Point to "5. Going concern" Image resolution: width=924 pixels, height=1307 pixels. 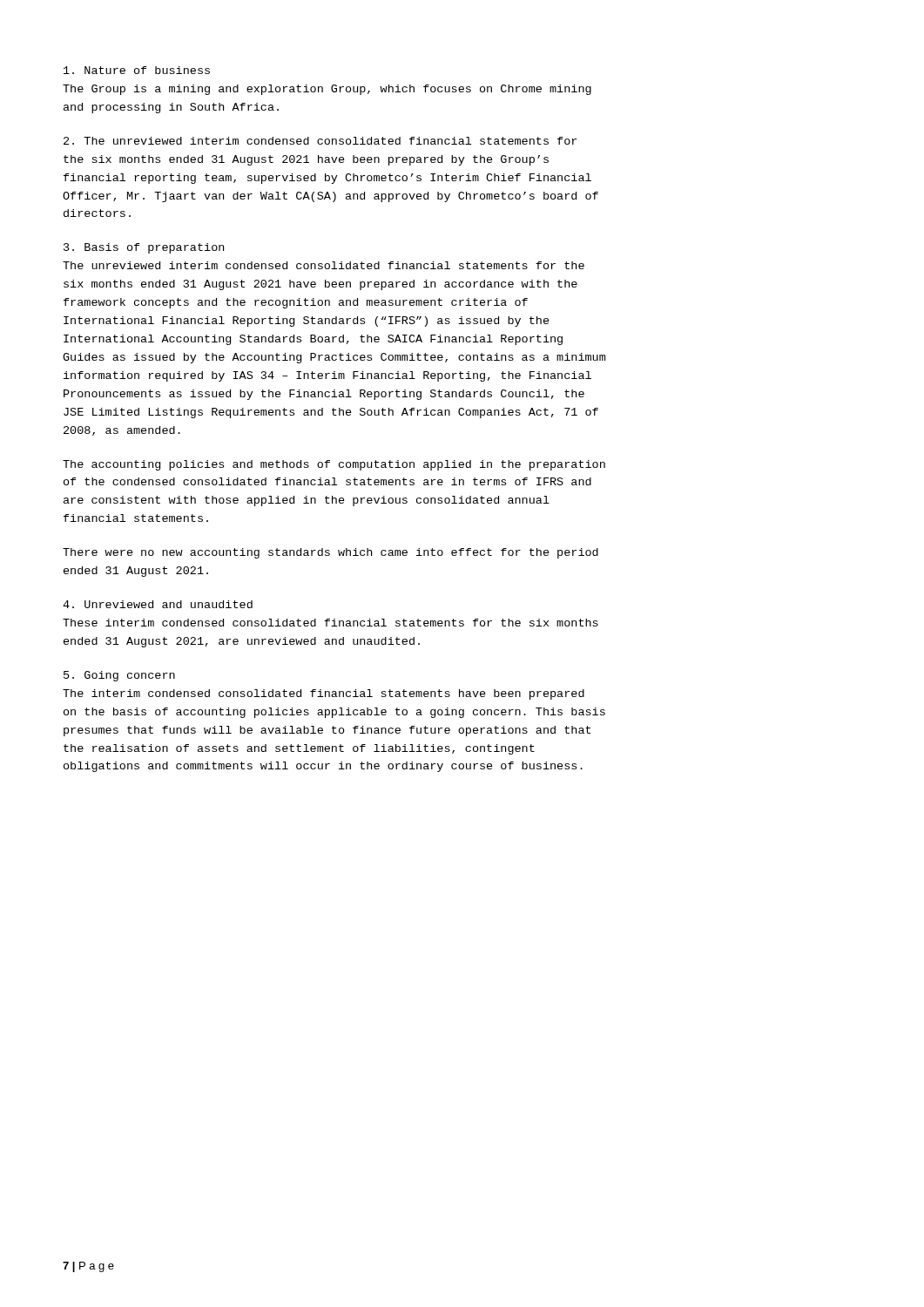(x=119, y=676)
